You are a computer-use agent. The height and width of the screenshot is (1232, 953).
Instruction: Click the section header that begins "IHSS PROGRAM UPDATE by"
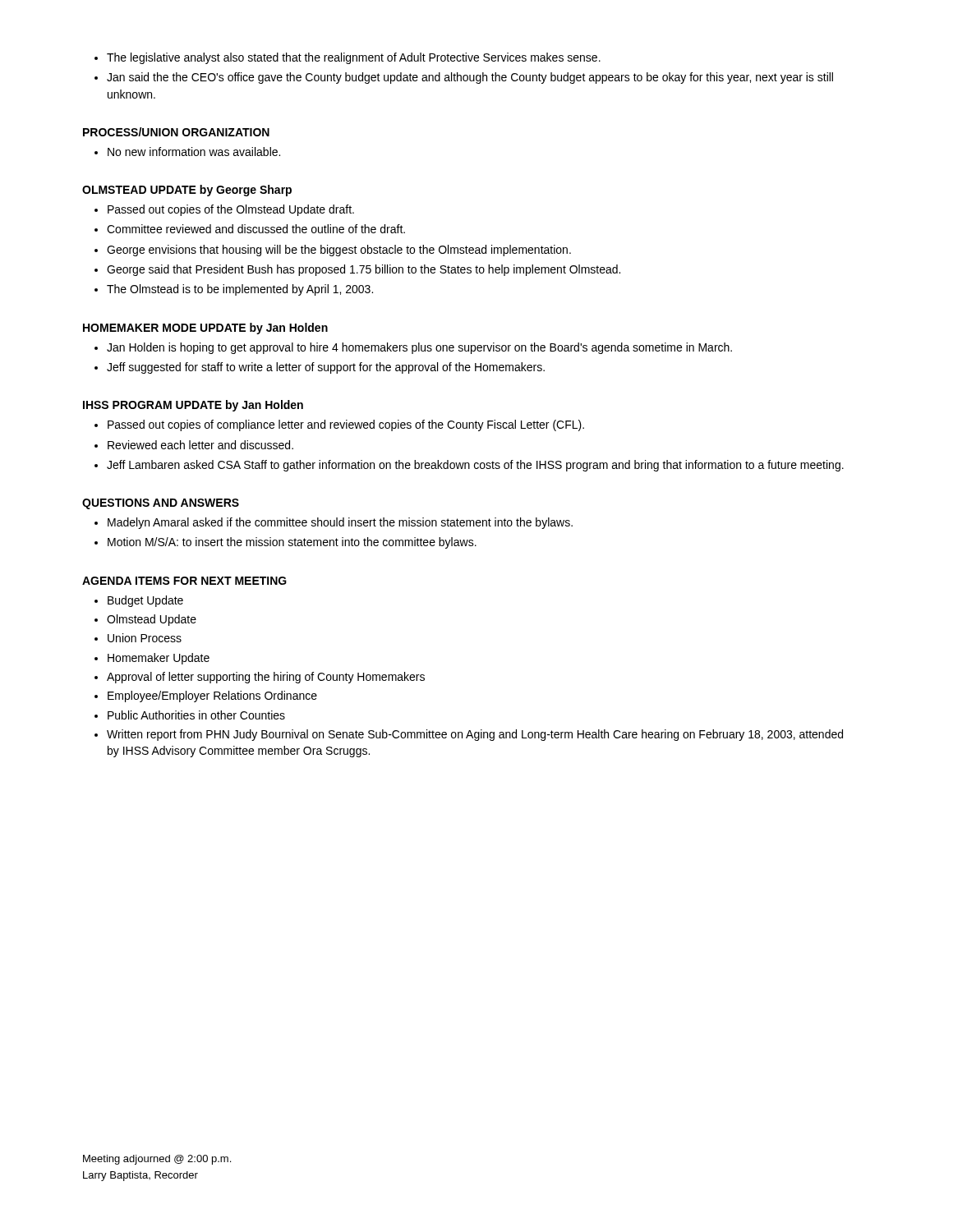click(x=193, y=405)
